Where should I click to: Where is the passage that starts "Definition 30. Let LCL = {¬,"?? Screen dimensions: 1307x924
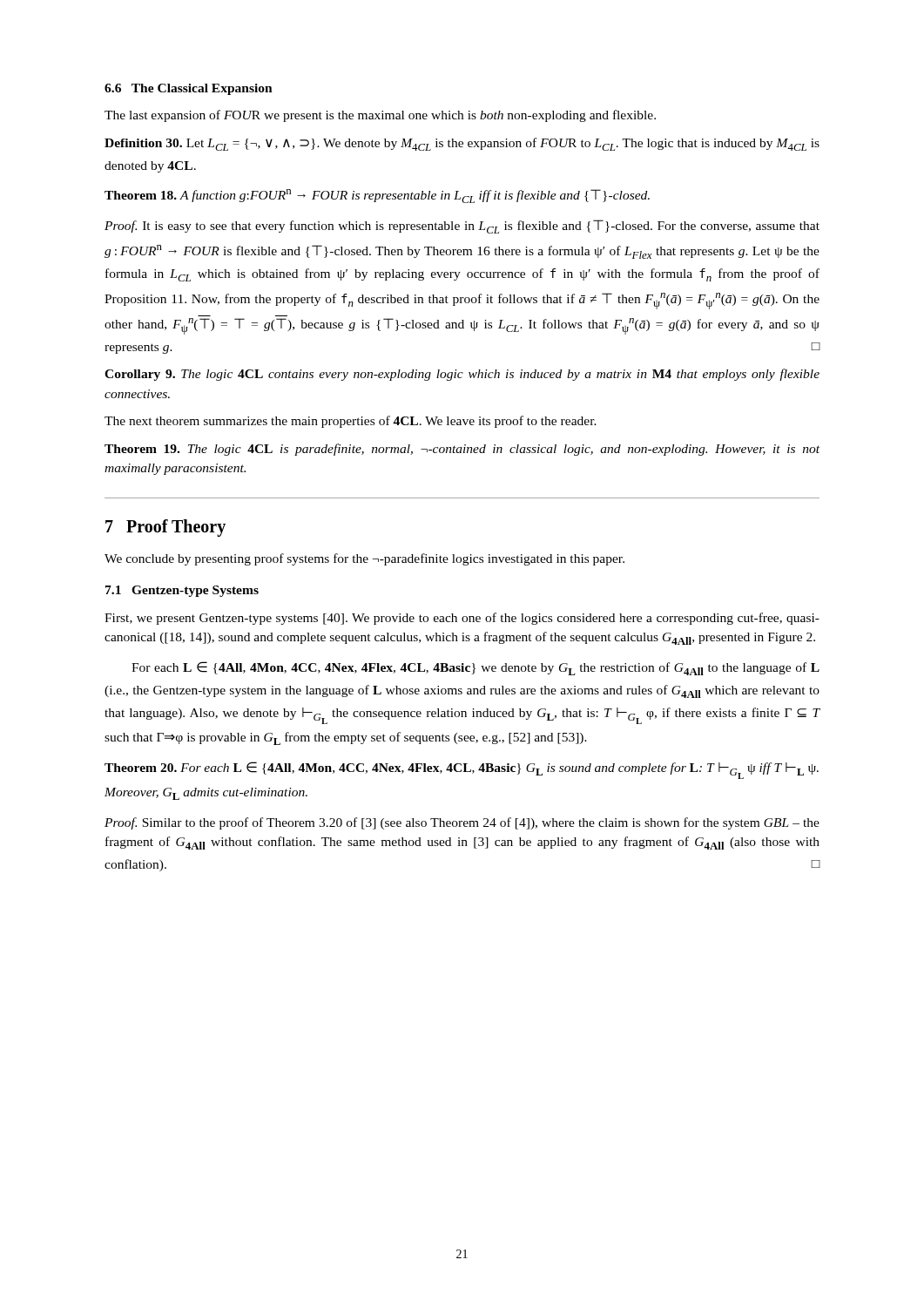(x=462, y=154)
